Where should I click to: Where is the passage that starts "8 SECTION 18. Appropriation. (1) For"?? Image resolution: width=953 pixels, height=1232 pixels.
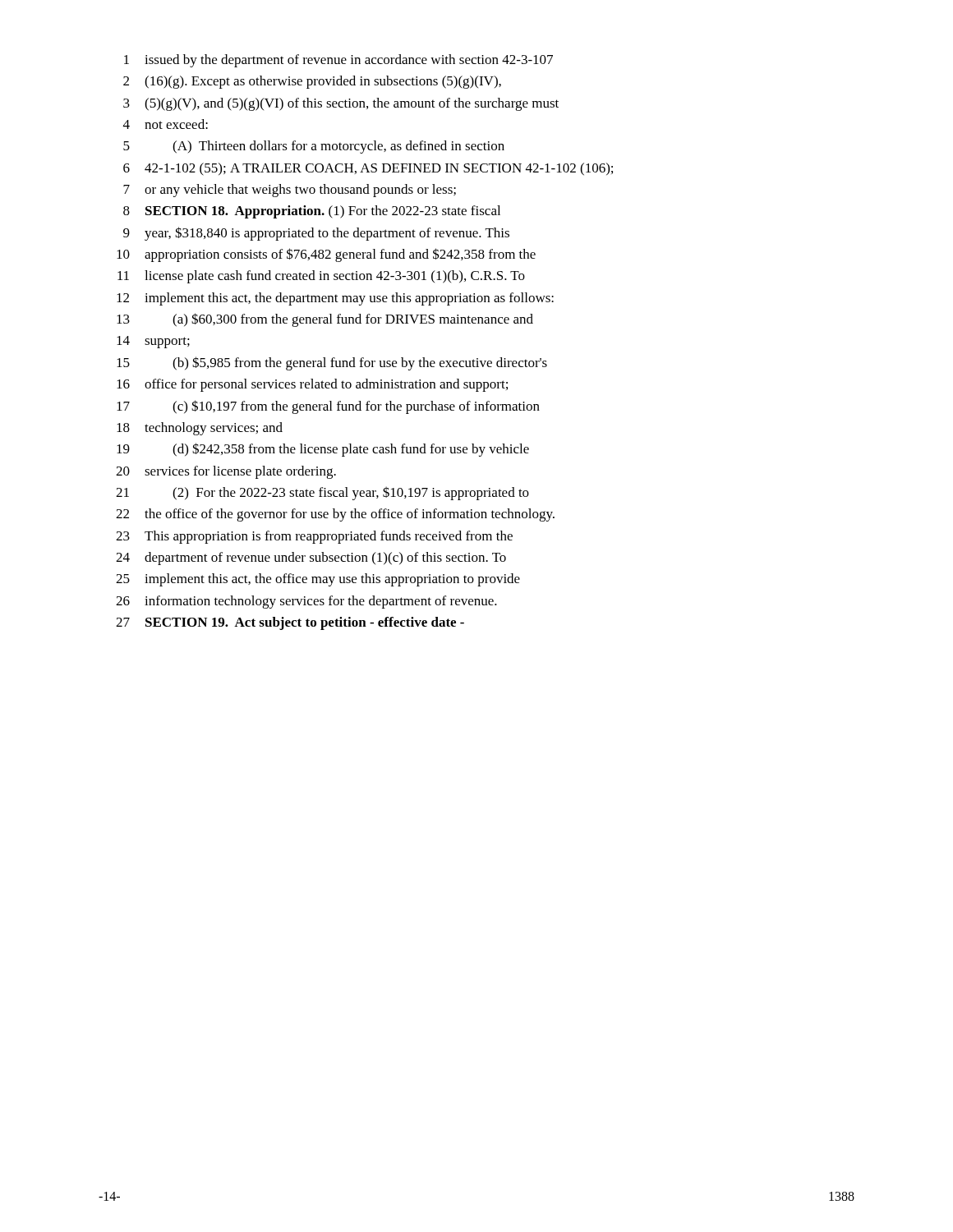[x=476, y=212]
